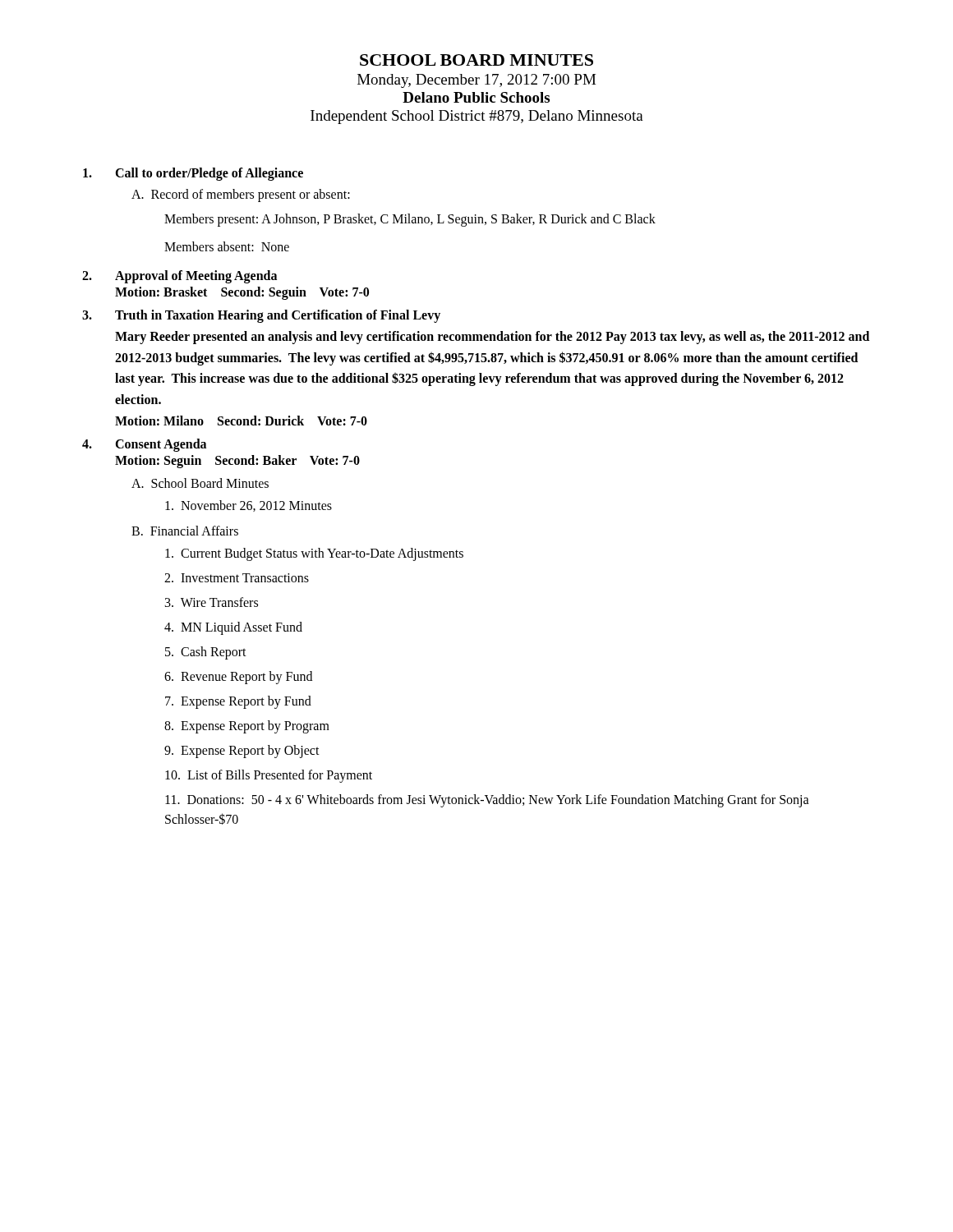Find the block starting "Members present: A Johnson, P Brasket, C"
Viewport: 953px width, 1232px height.
coord(410,219)
